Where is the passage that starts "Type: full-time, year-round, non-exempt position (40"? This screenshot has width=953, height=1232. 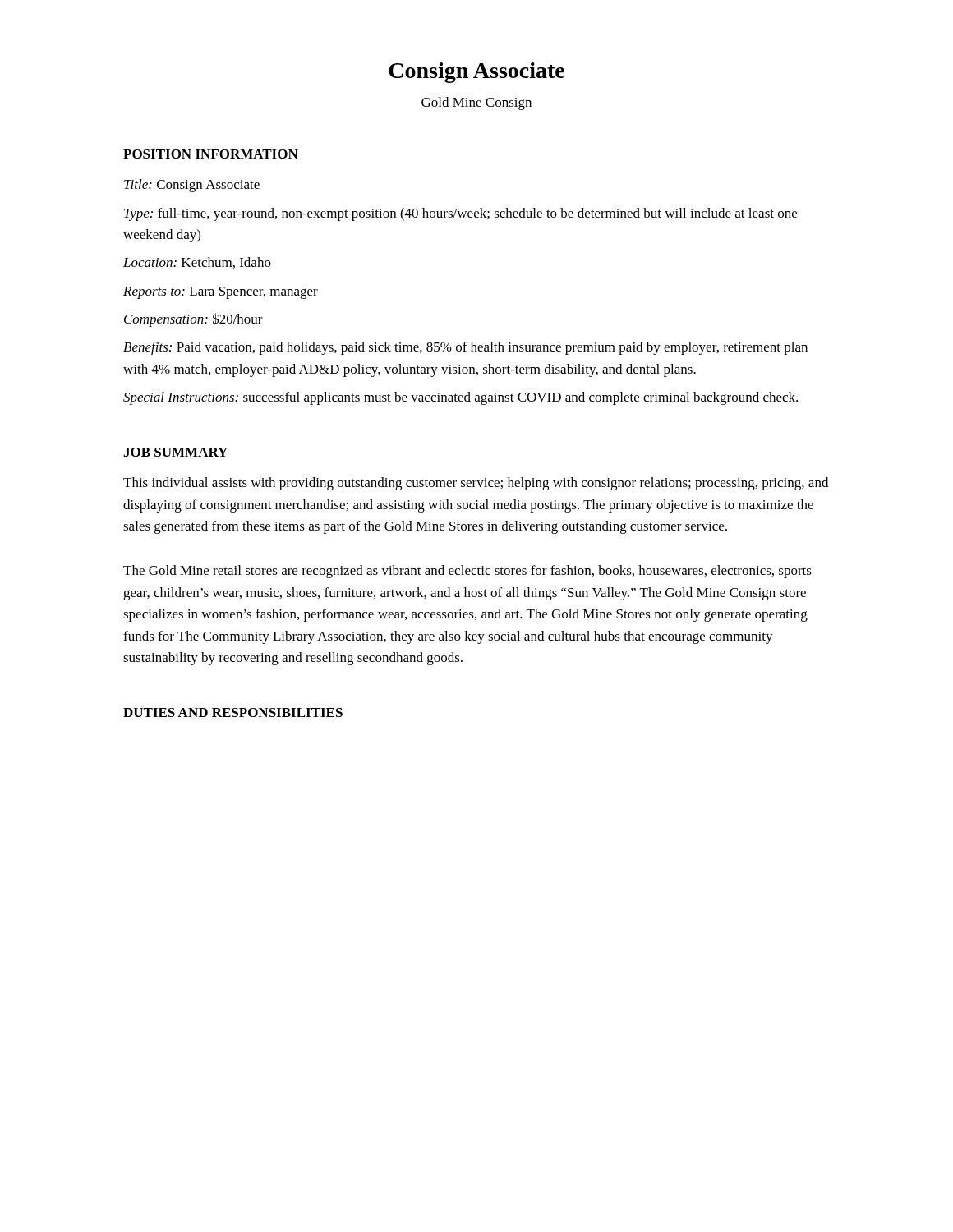460,224
